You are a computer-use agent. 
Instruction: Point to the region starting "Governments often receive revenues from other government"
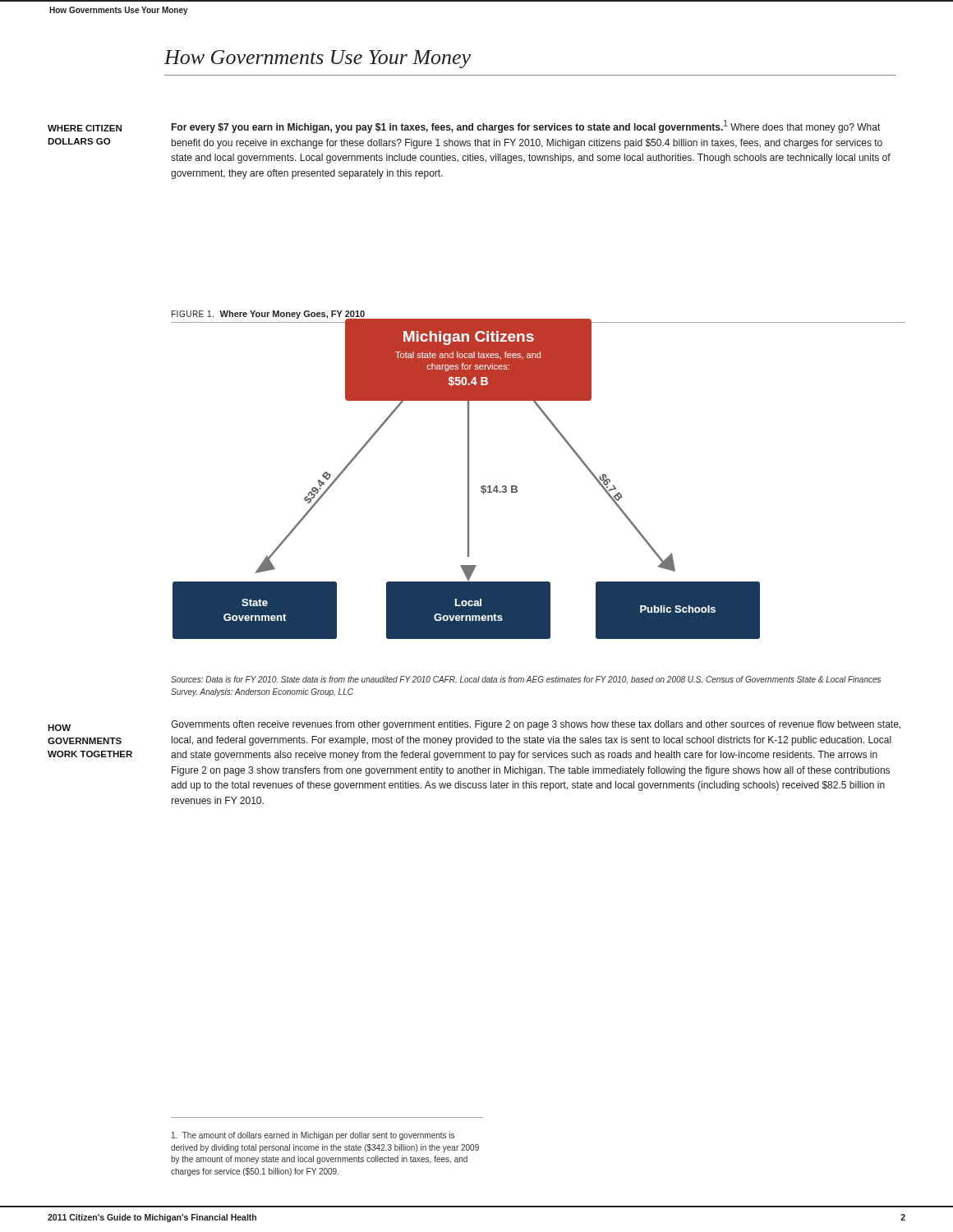click(538, 763)
